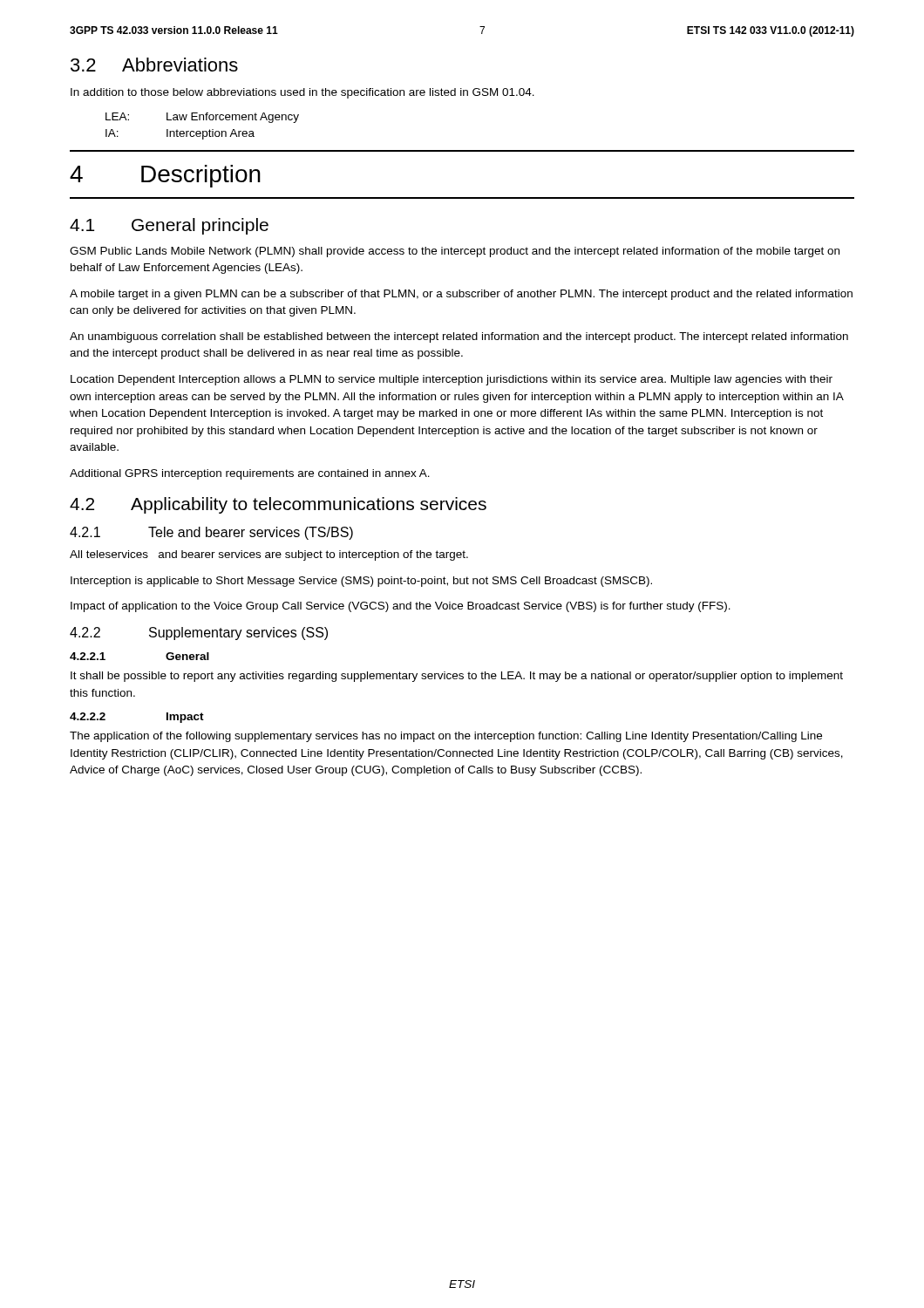The width and height of the screenshot is (924, 1308).
Task: Click on the passage starting "4.2.2Supplementary services (SS)"
Action: point(199,634)
